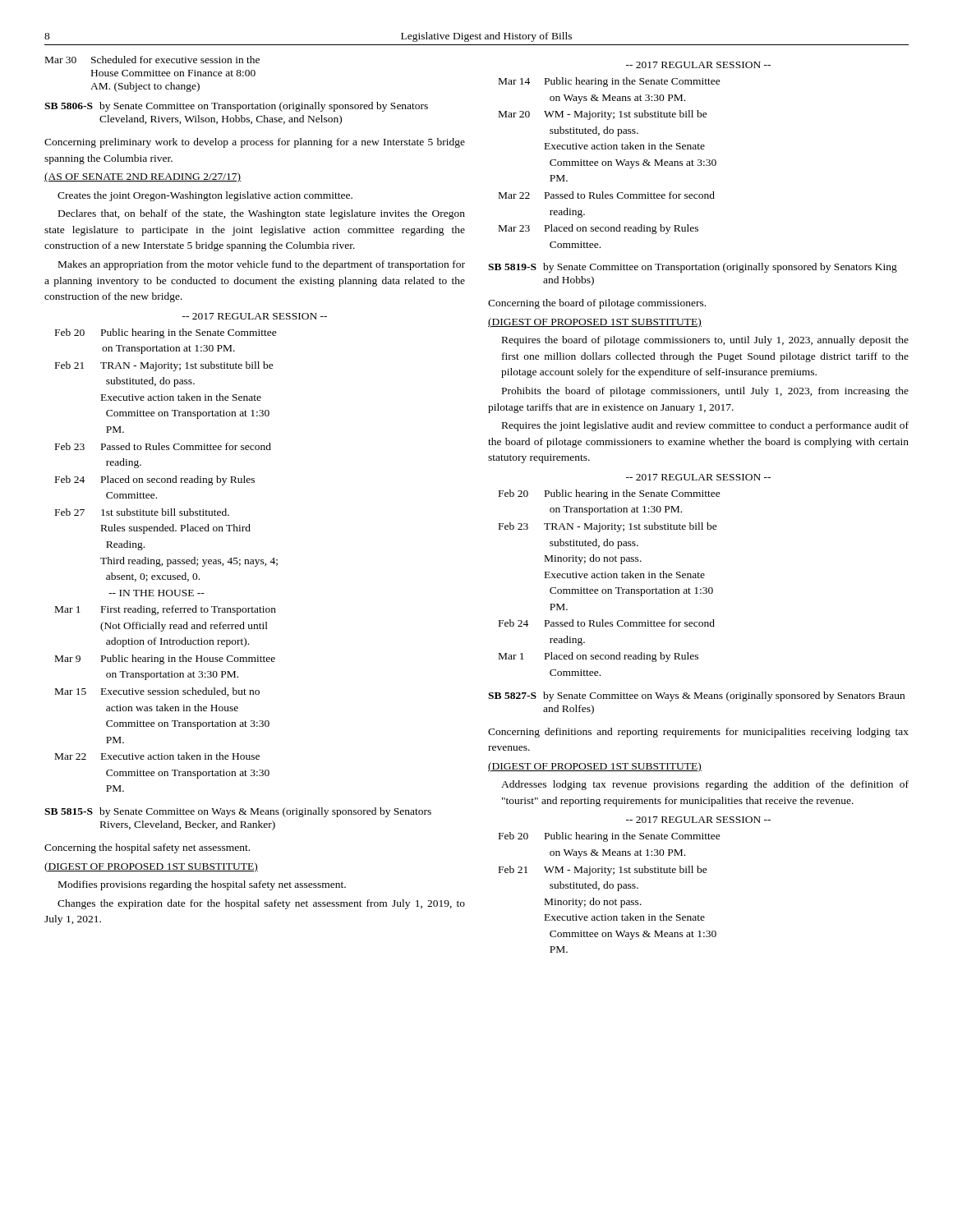Click the passage that begins "Feb 23 Passed to Rules Committee"
Screen dimensions: 1232x953
point(255,454)
